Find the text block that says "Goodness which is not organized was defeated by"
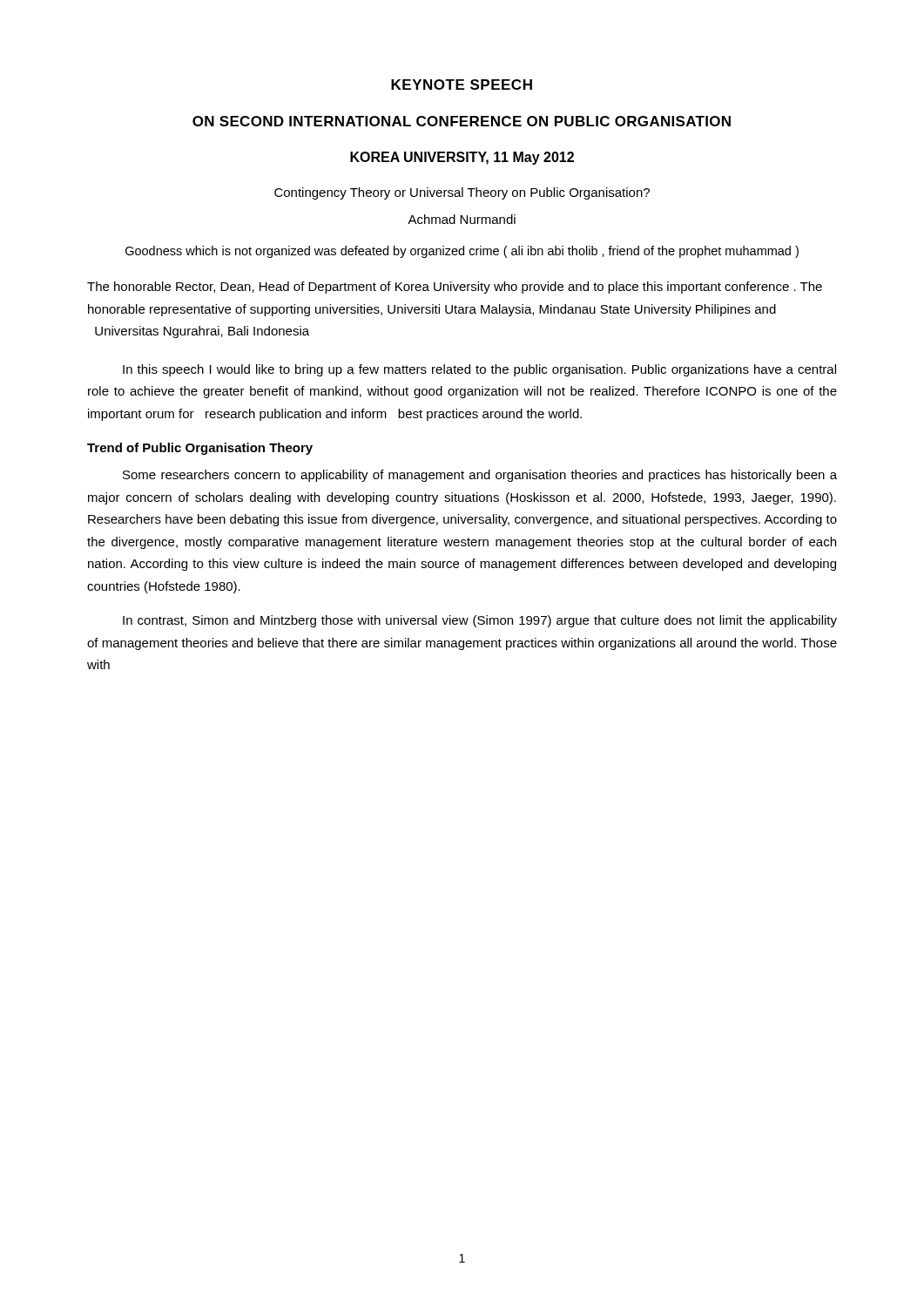The image size is (924, 1307). pyautogui.click(x=462, y=251)
